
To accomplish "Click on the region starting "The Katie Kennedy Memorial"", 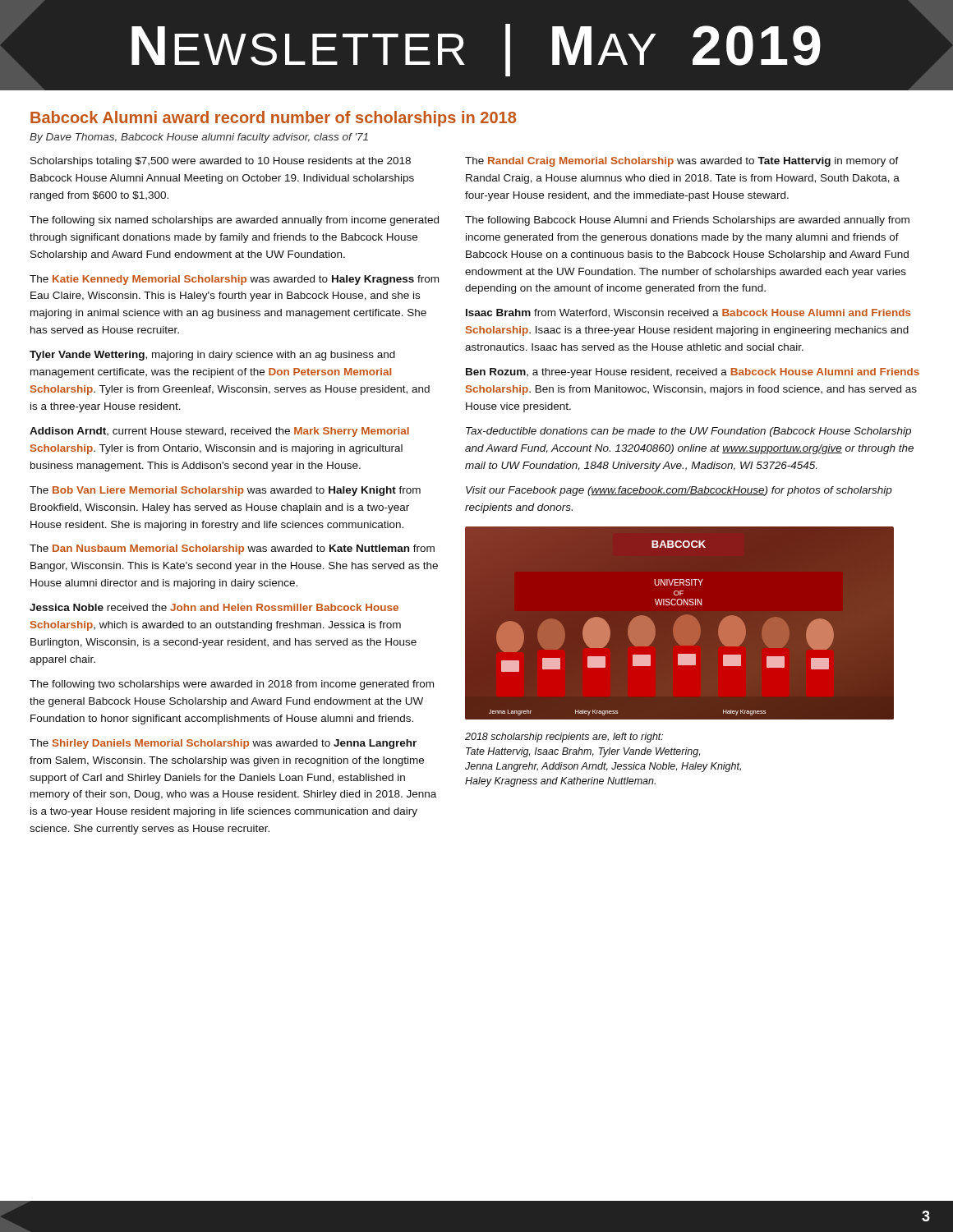I will (235, 304).
